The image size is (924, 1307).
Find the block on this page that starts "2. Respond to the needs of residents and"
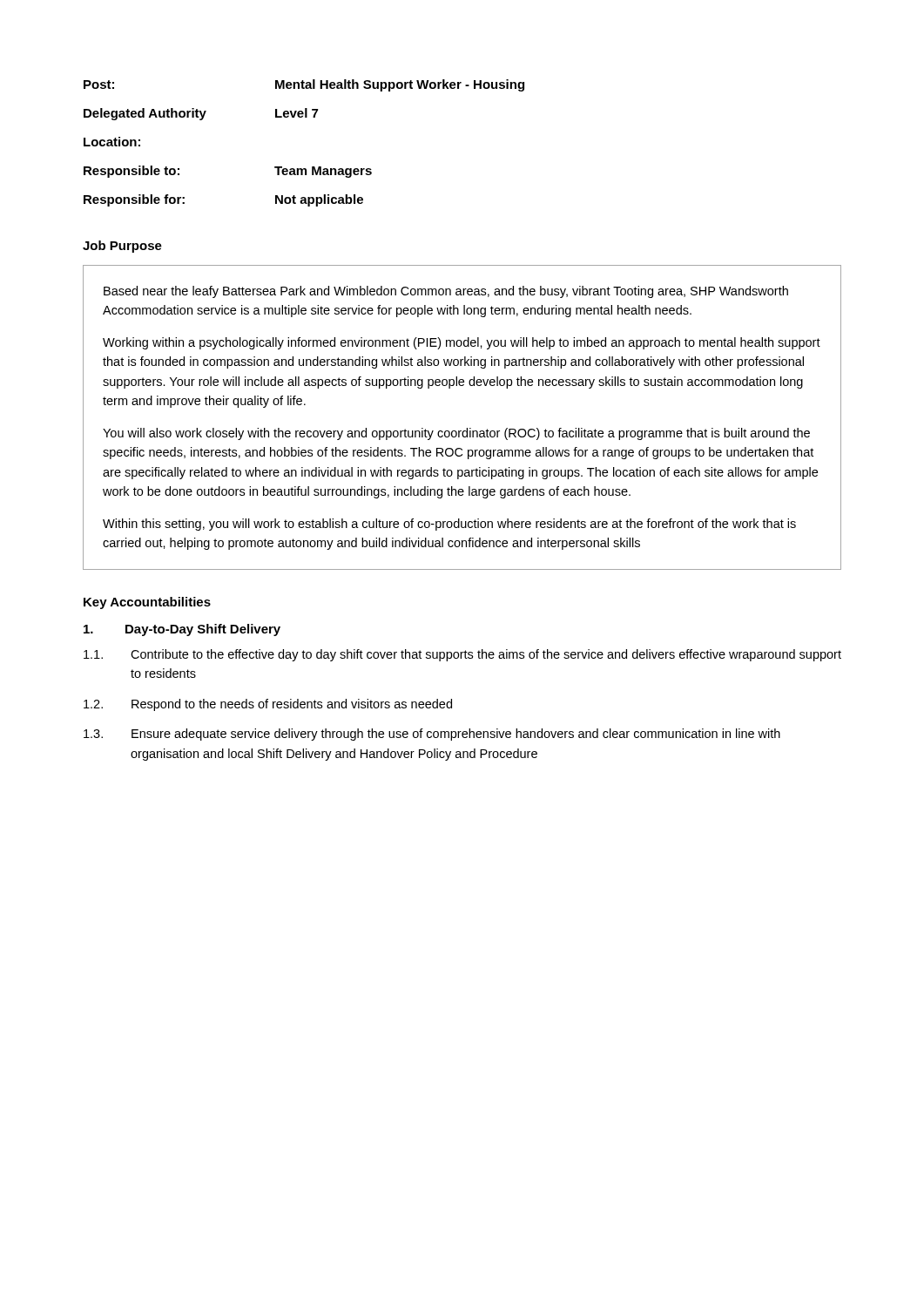pyautogui.click(x=462, y=704)
